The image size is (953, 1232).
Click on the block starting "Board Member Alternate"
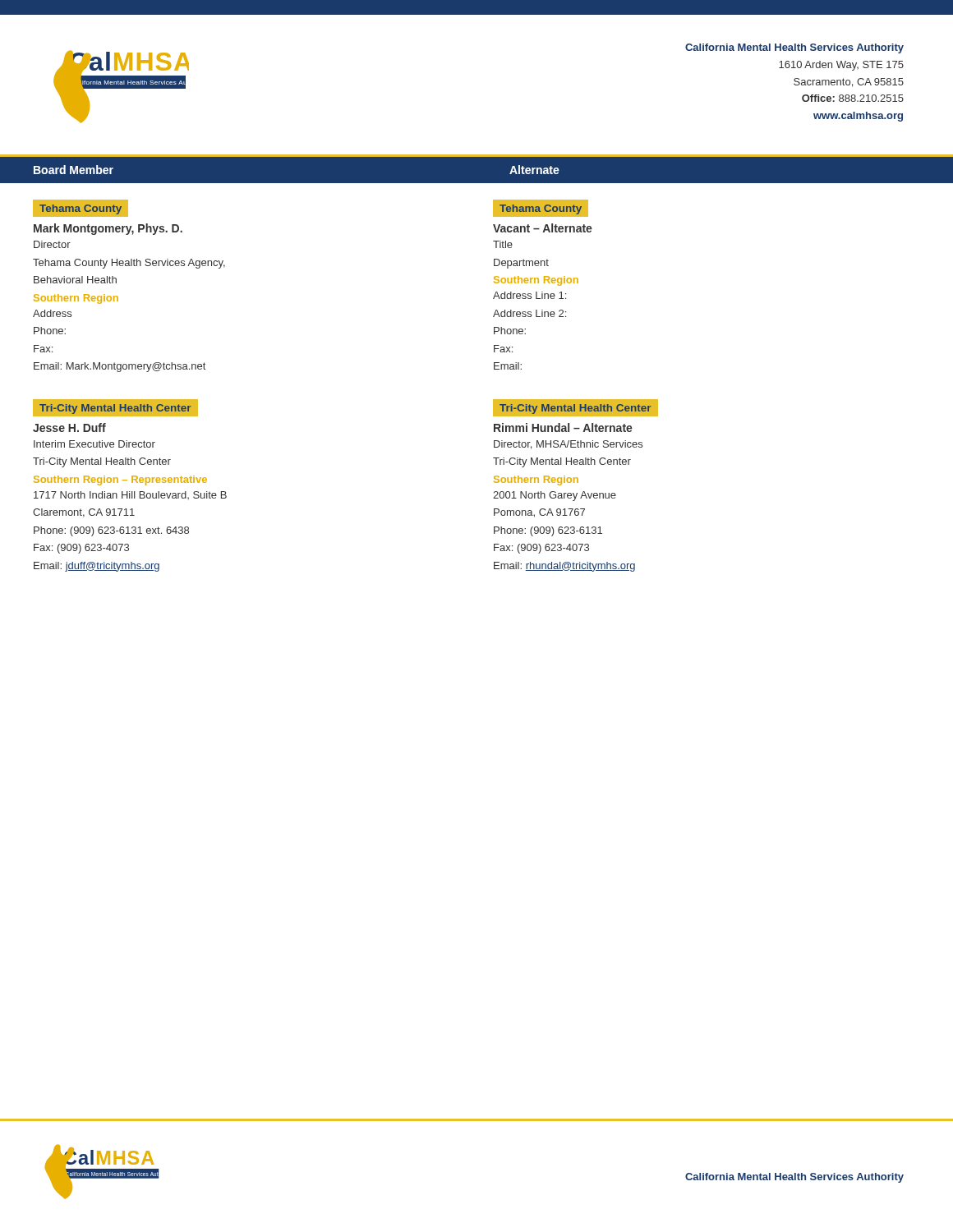pos(74,170)
